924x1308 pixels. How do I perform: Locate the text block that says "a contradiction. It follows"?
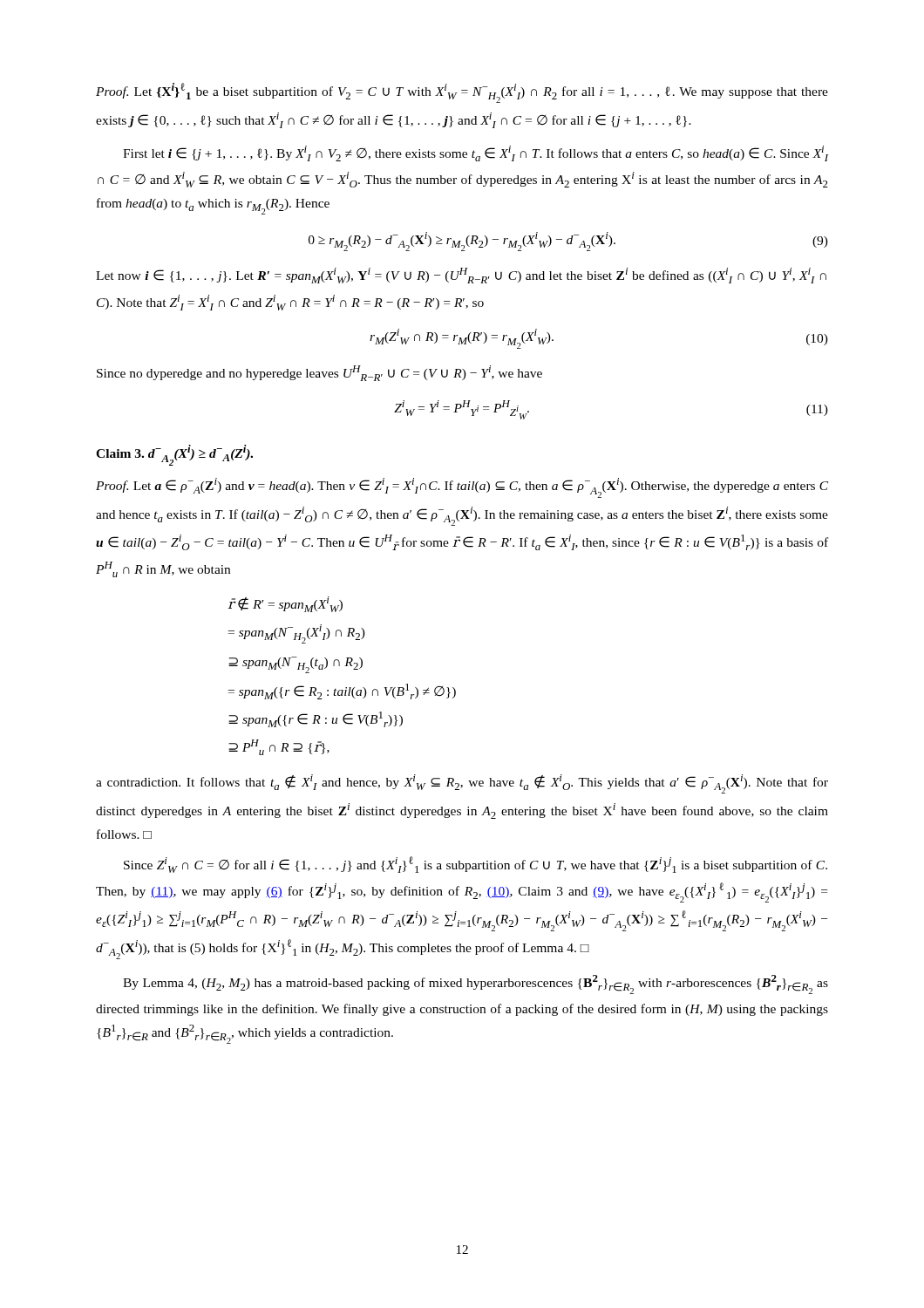(462, 807)
